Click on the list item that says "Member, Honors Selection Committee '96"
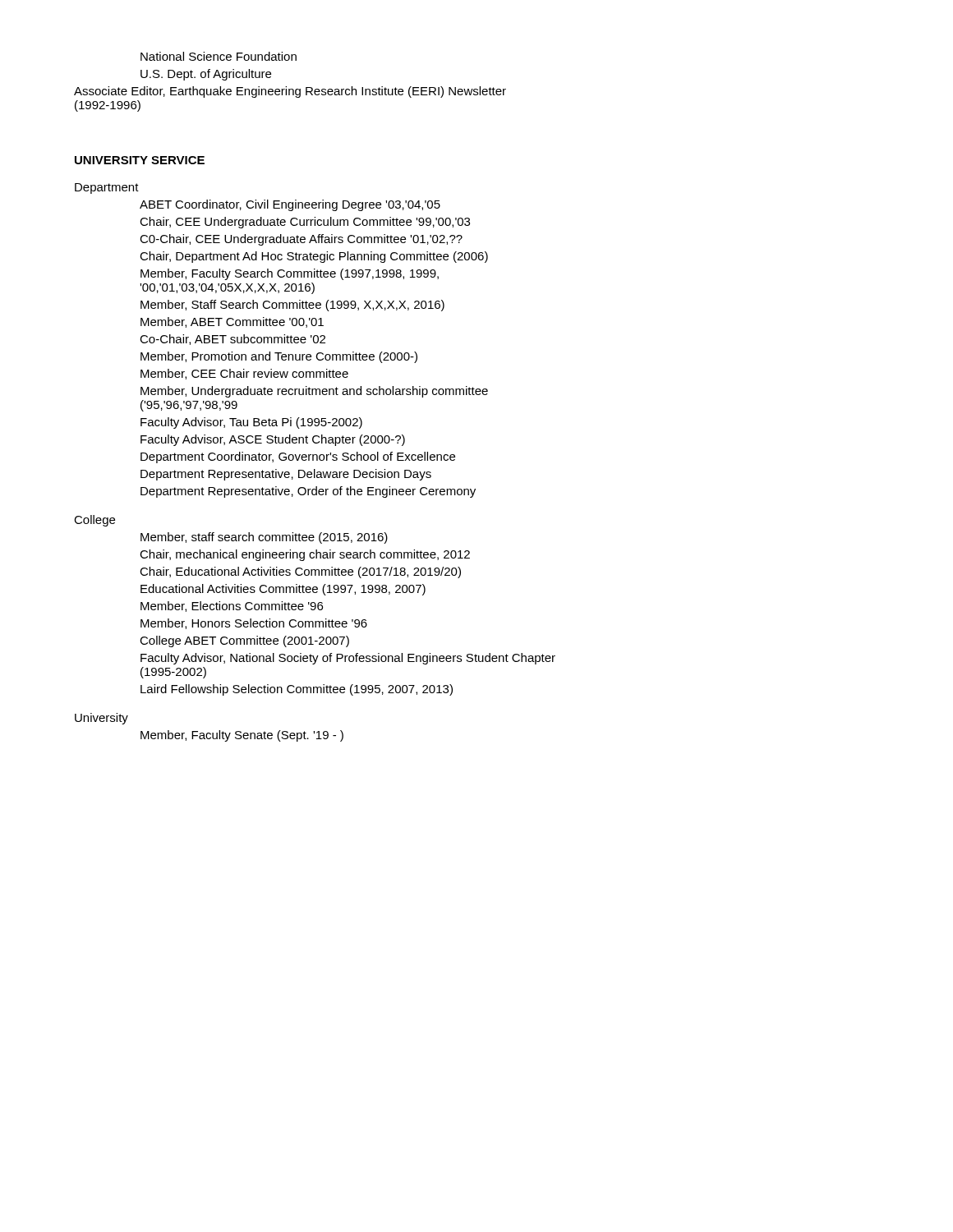The image size is (953, 1232). pos(254,623)
